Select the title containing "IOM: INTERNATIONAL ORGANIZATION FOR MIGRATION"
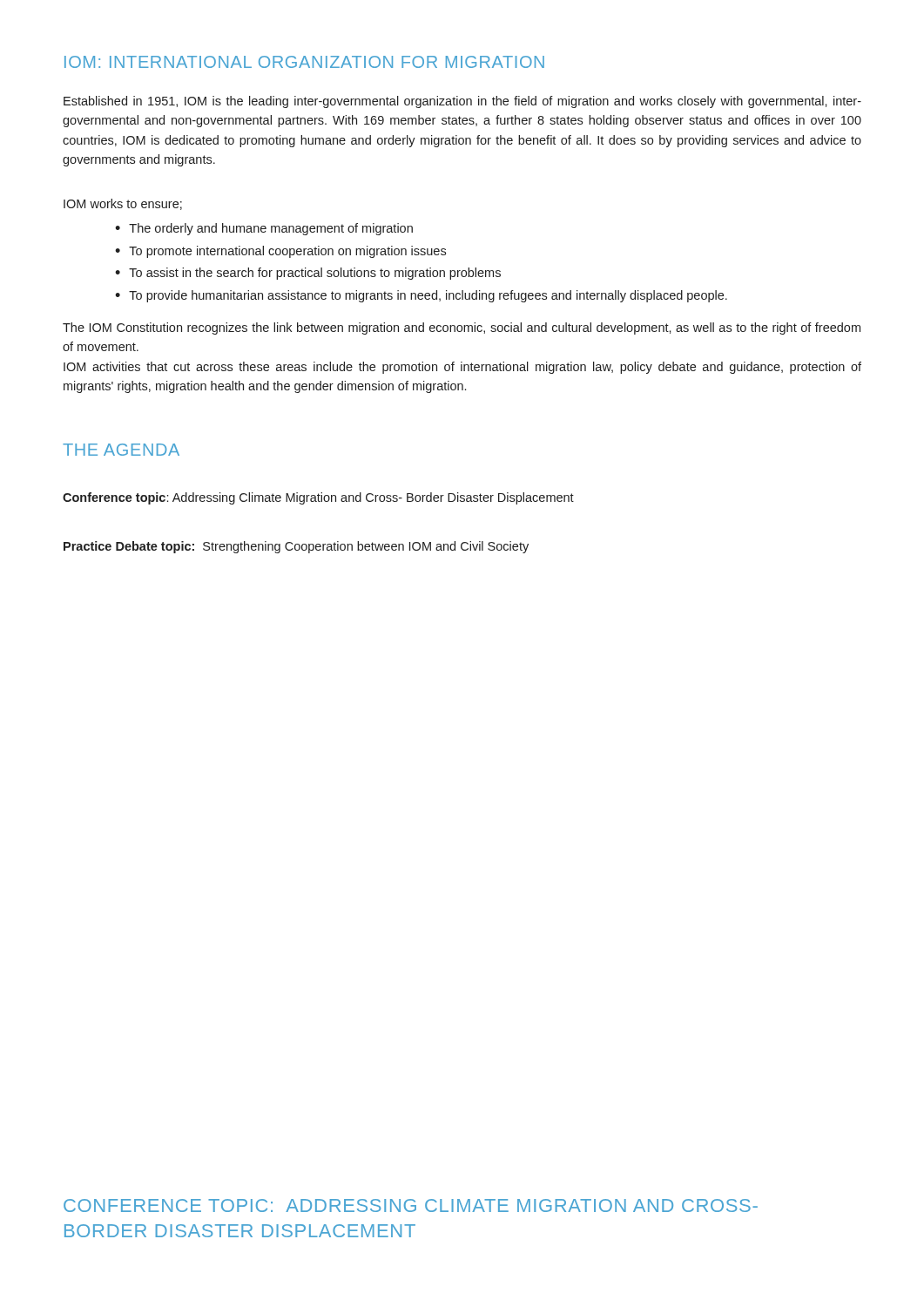Image resolution: width=924 pixels, height=1307 pixels. click(304, 62)
